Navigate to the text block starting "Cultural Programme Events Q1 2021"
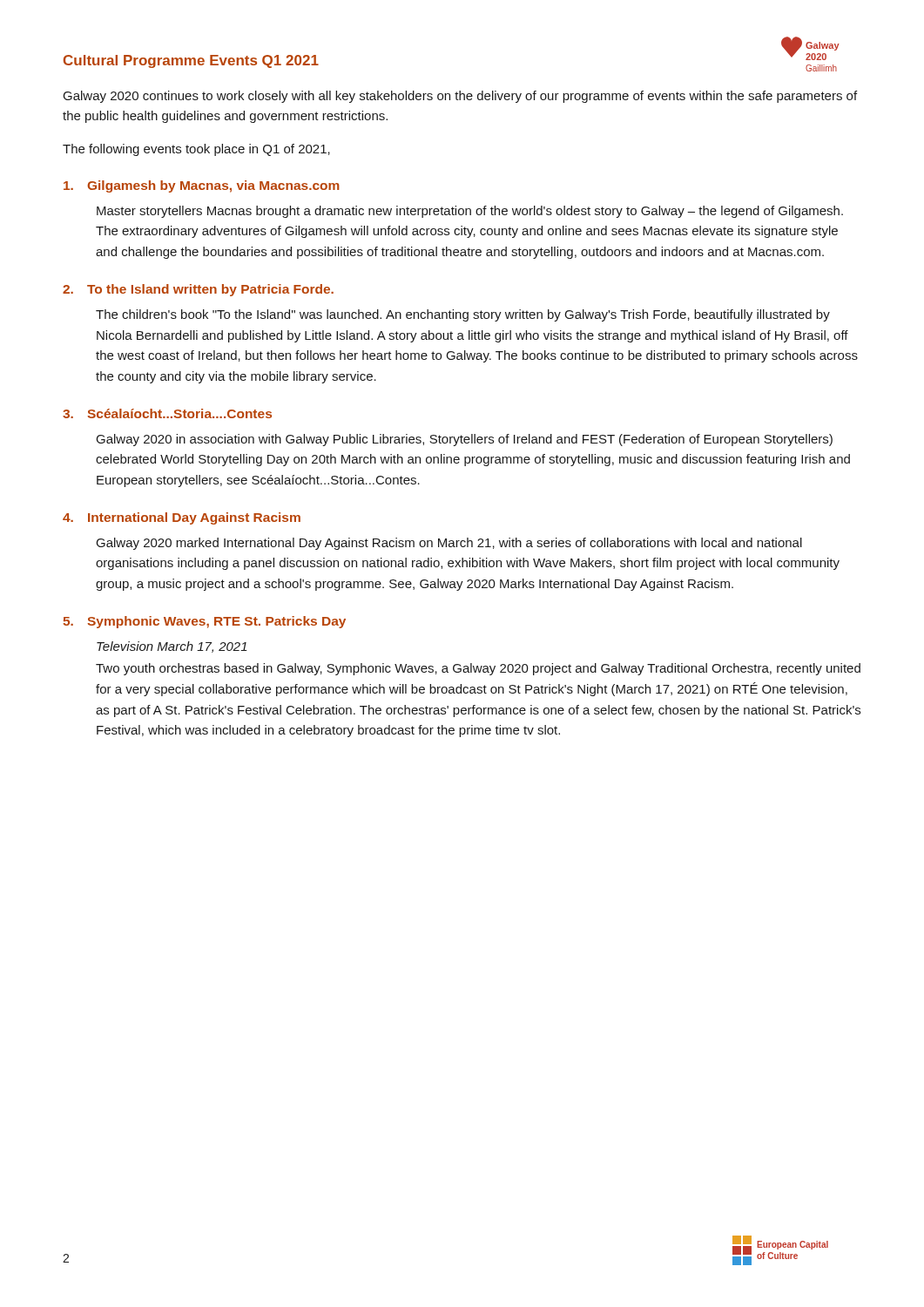Image resolution: width=924 pixels, height=1307 pixels. [190, 61]
